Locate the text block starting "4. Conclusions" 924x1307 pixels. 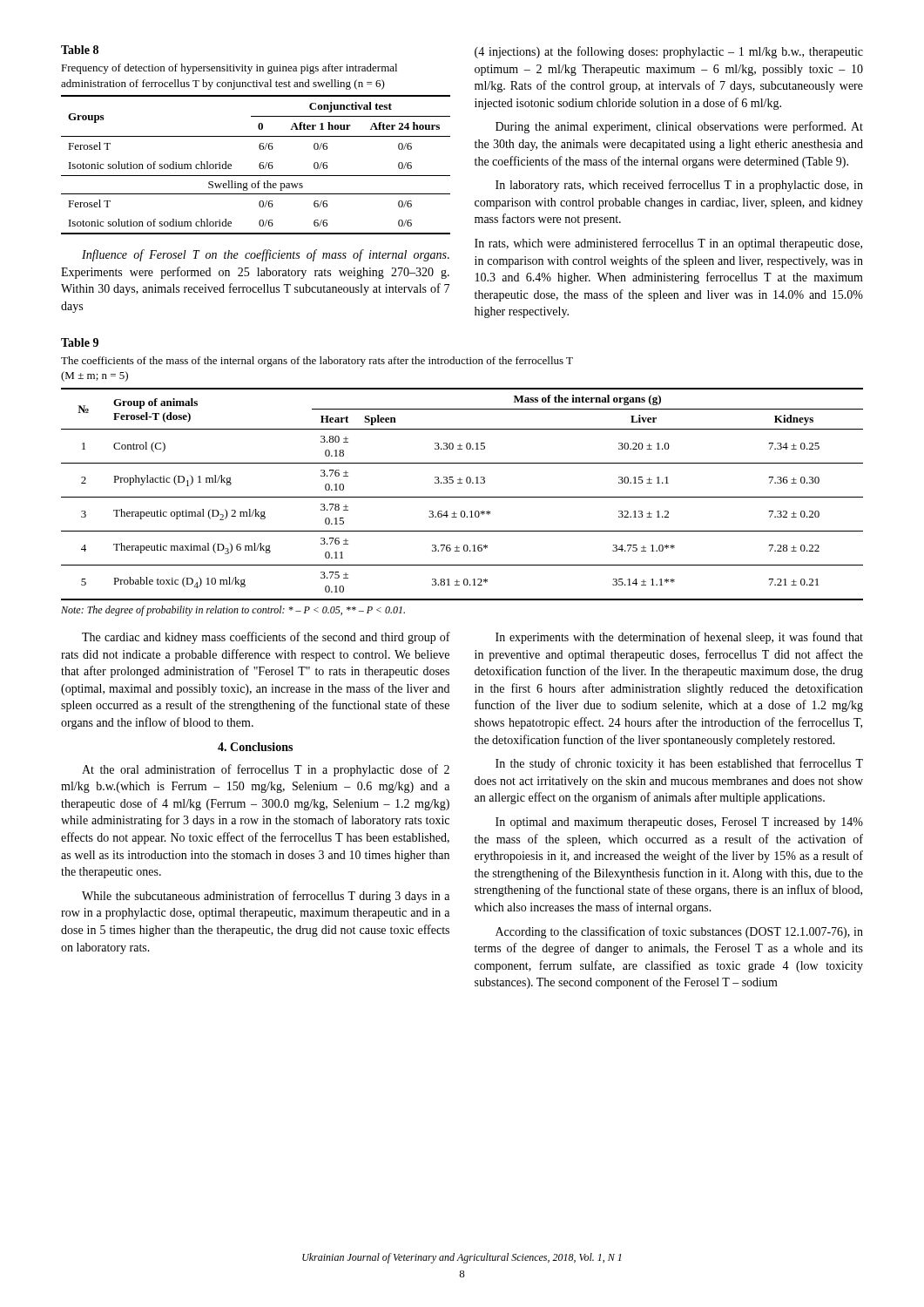point(255,747)
